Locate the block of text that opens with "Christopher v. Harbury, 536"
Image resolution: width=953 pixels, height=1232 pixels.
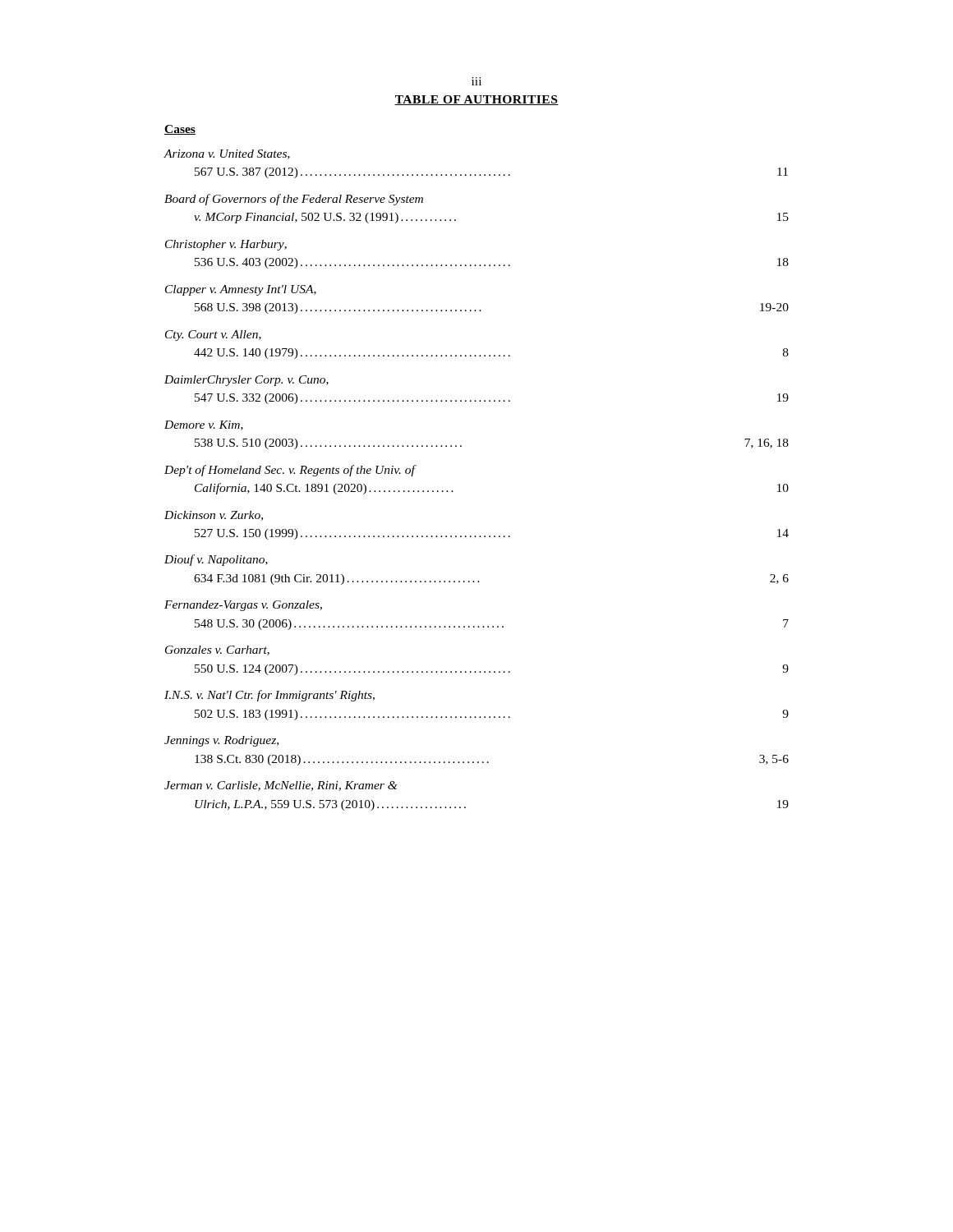click(x=476, y=254)
